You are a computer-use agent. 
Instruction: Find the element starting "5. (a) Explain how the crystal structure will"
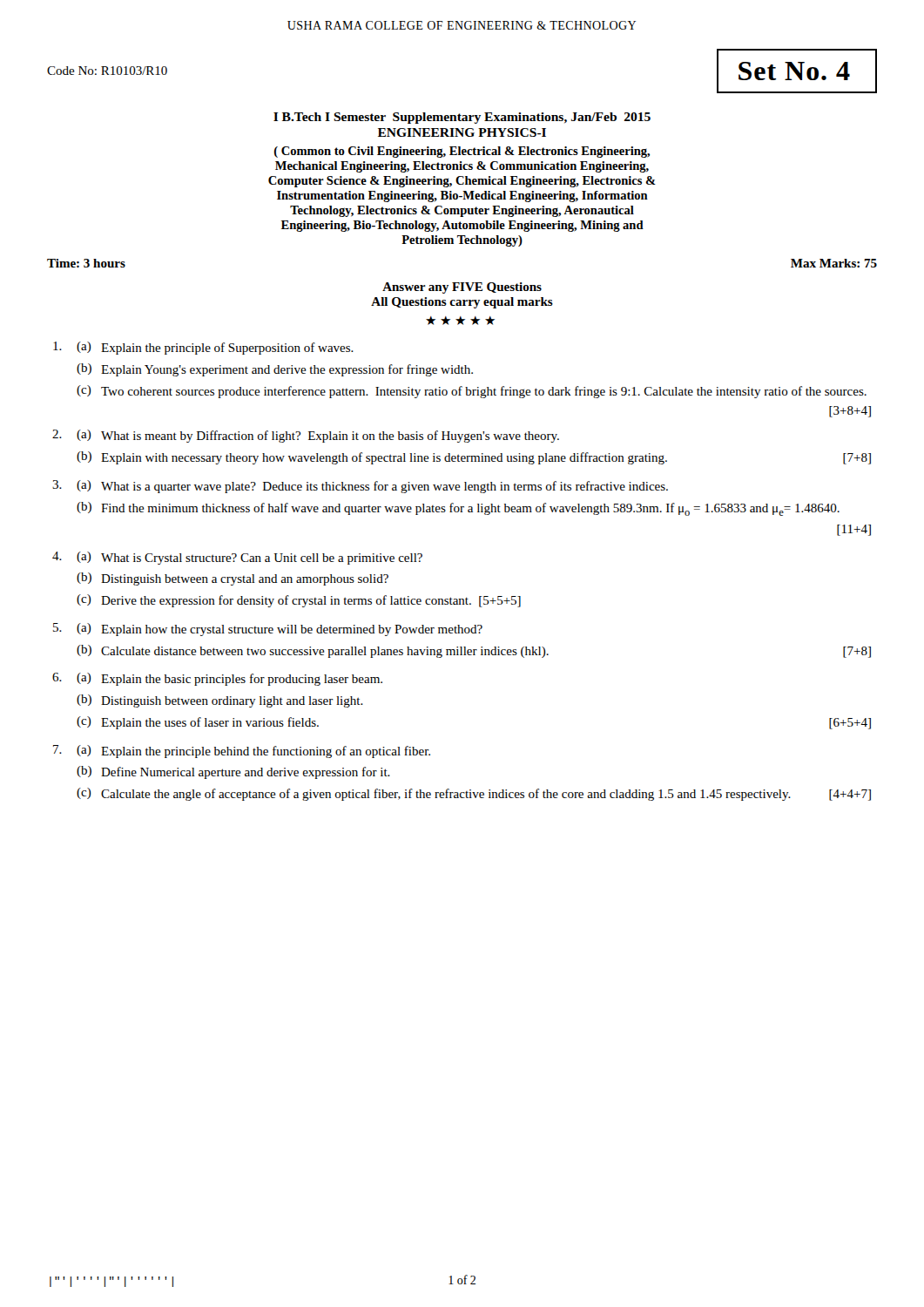(462, 642)
